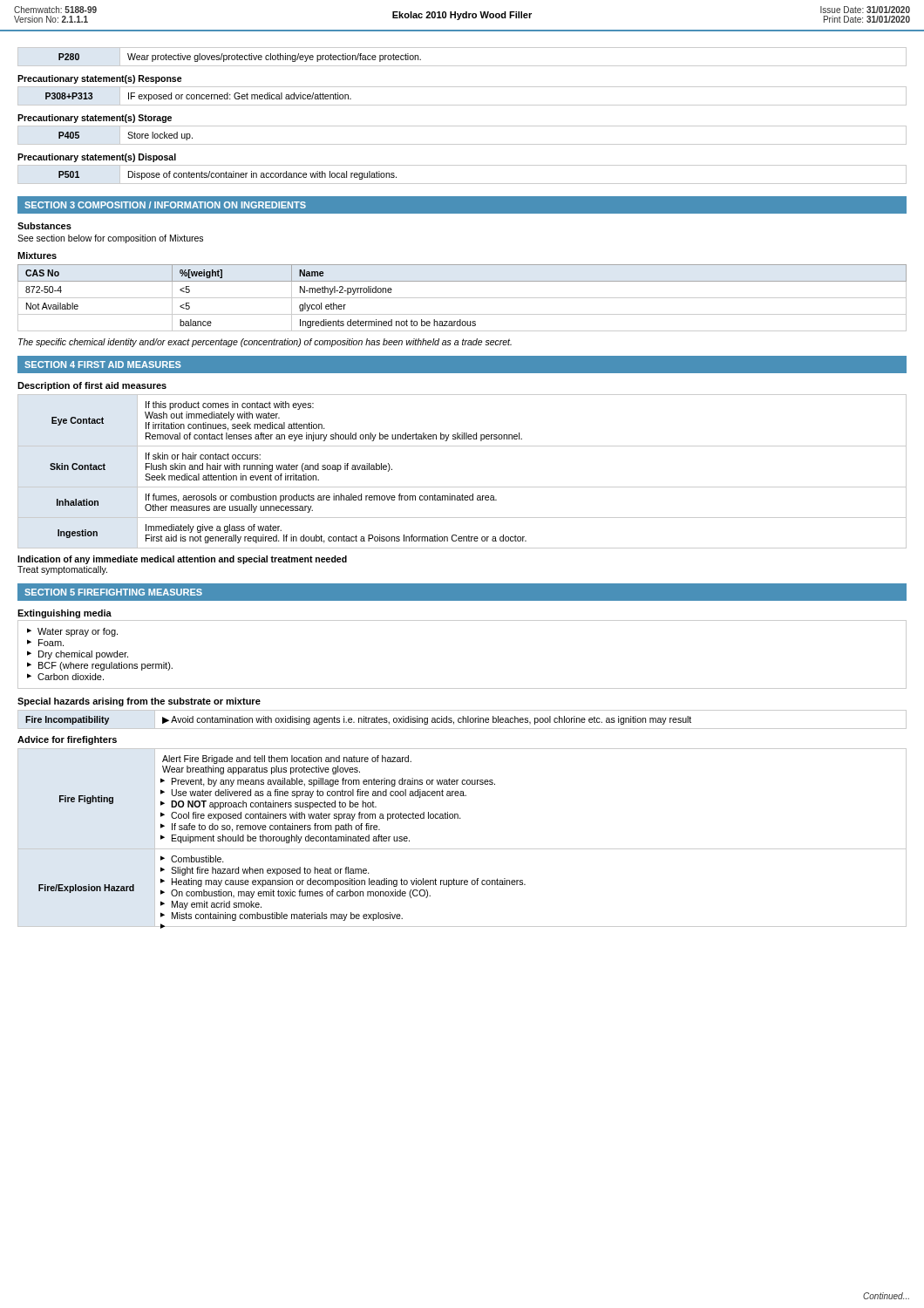Locate the table with the text "P405 Store locked"

click(x=462, y=135)
